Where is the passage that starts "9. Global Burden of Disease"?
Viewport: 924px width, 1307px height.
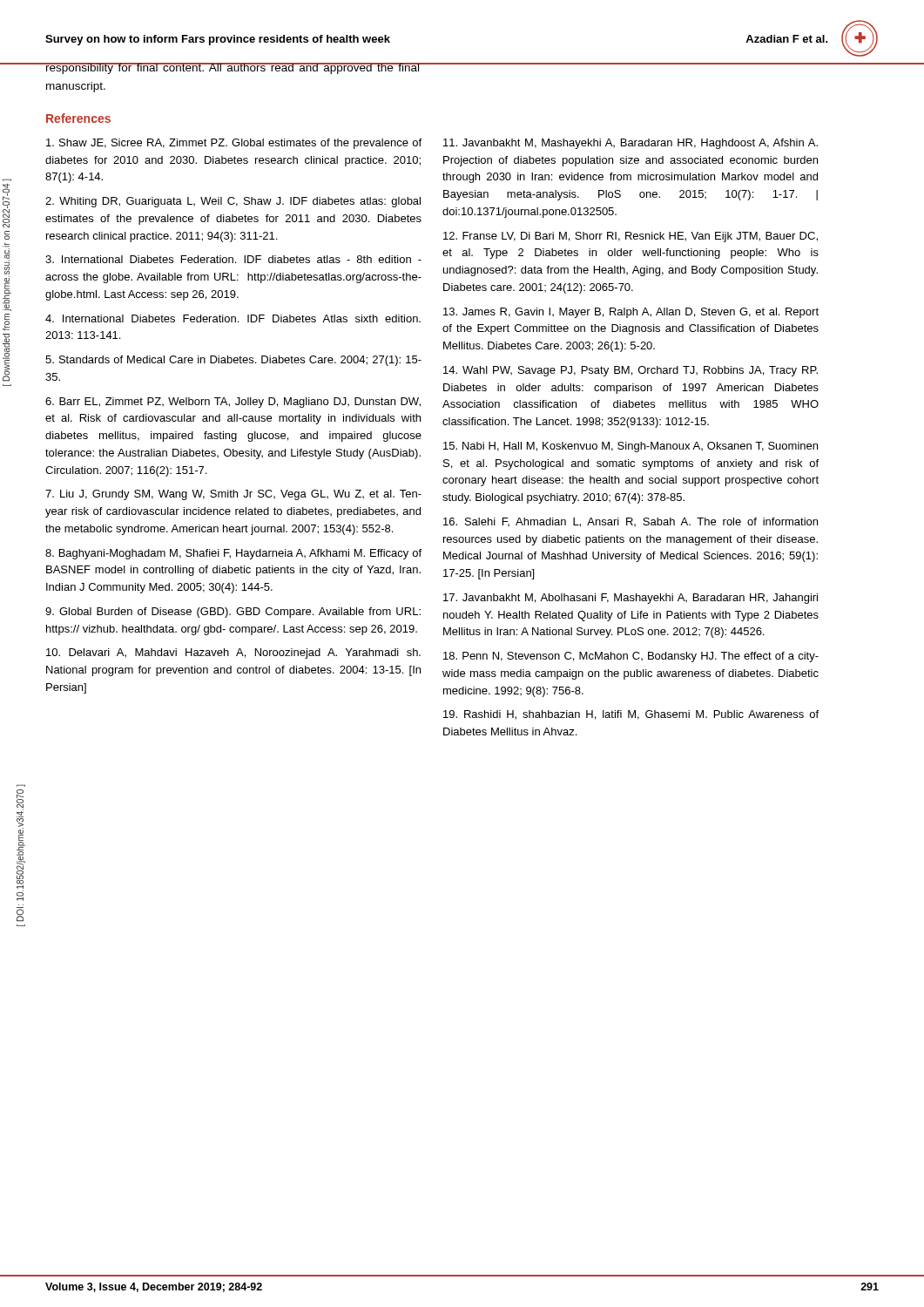(x=233, y=620)
